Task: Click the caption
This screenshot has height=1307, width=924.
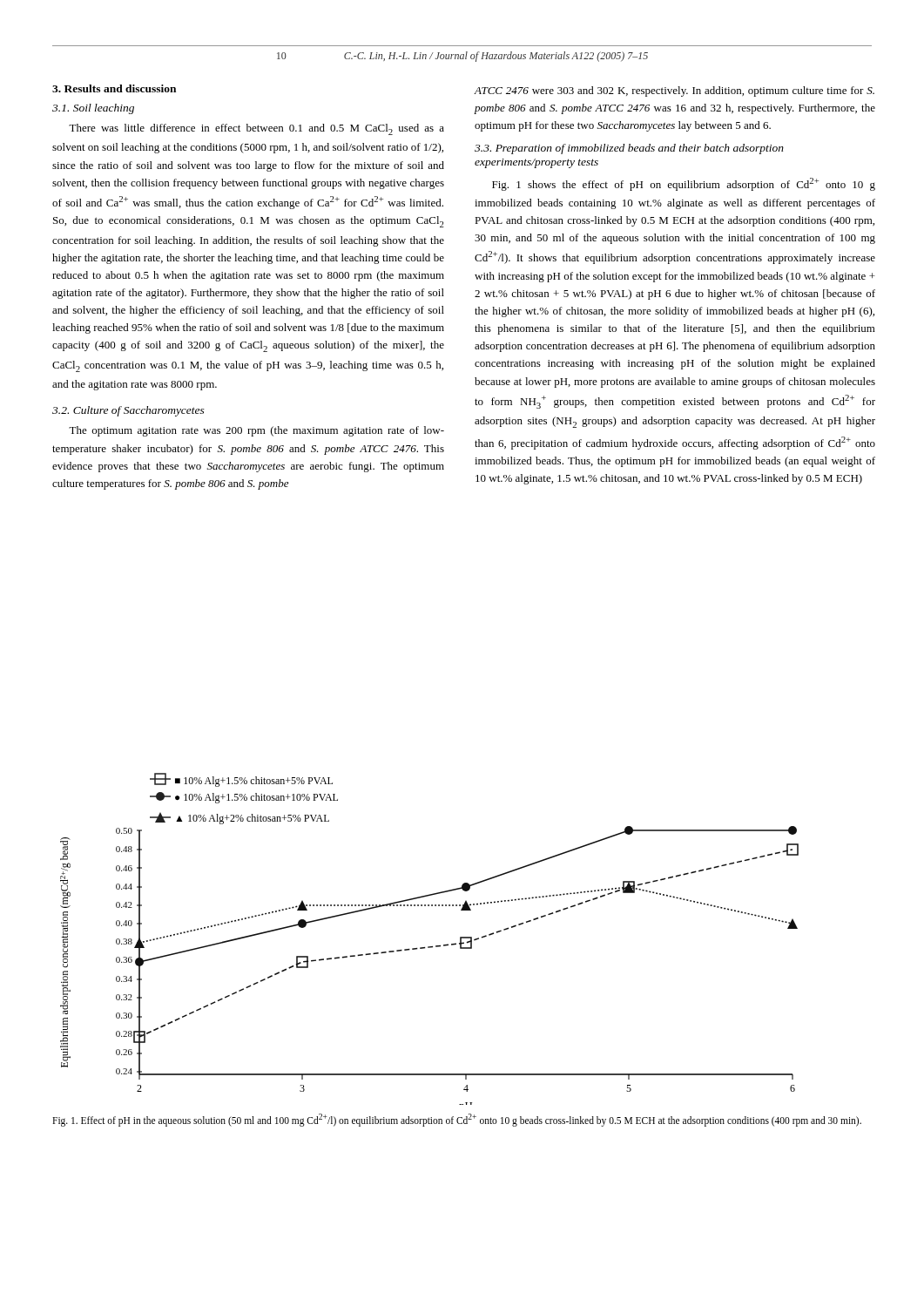Action: [457, 1119]
